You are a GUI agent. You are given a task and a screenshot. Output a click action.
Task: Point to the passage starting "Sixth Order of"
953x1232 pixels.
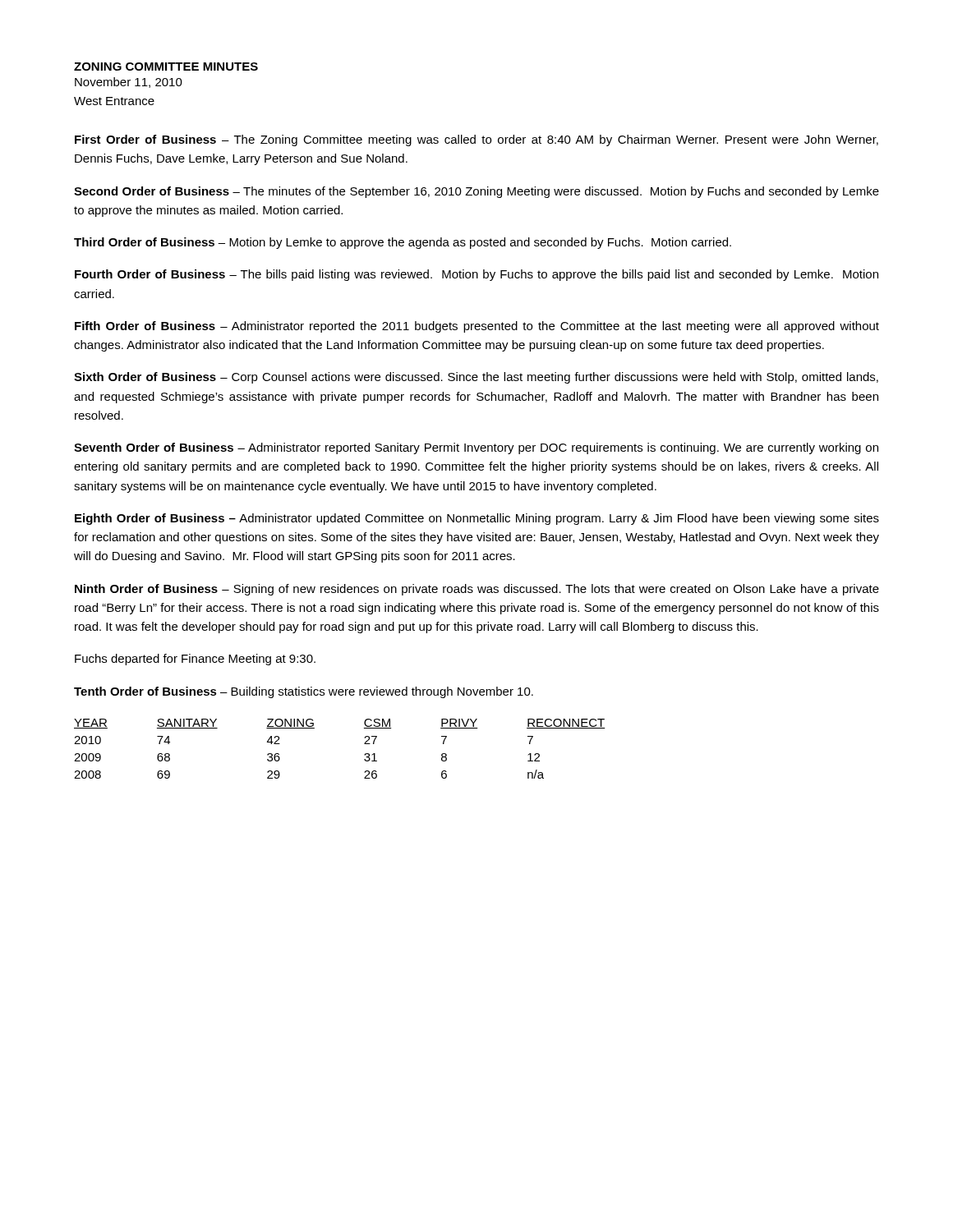tap(476, 396)
